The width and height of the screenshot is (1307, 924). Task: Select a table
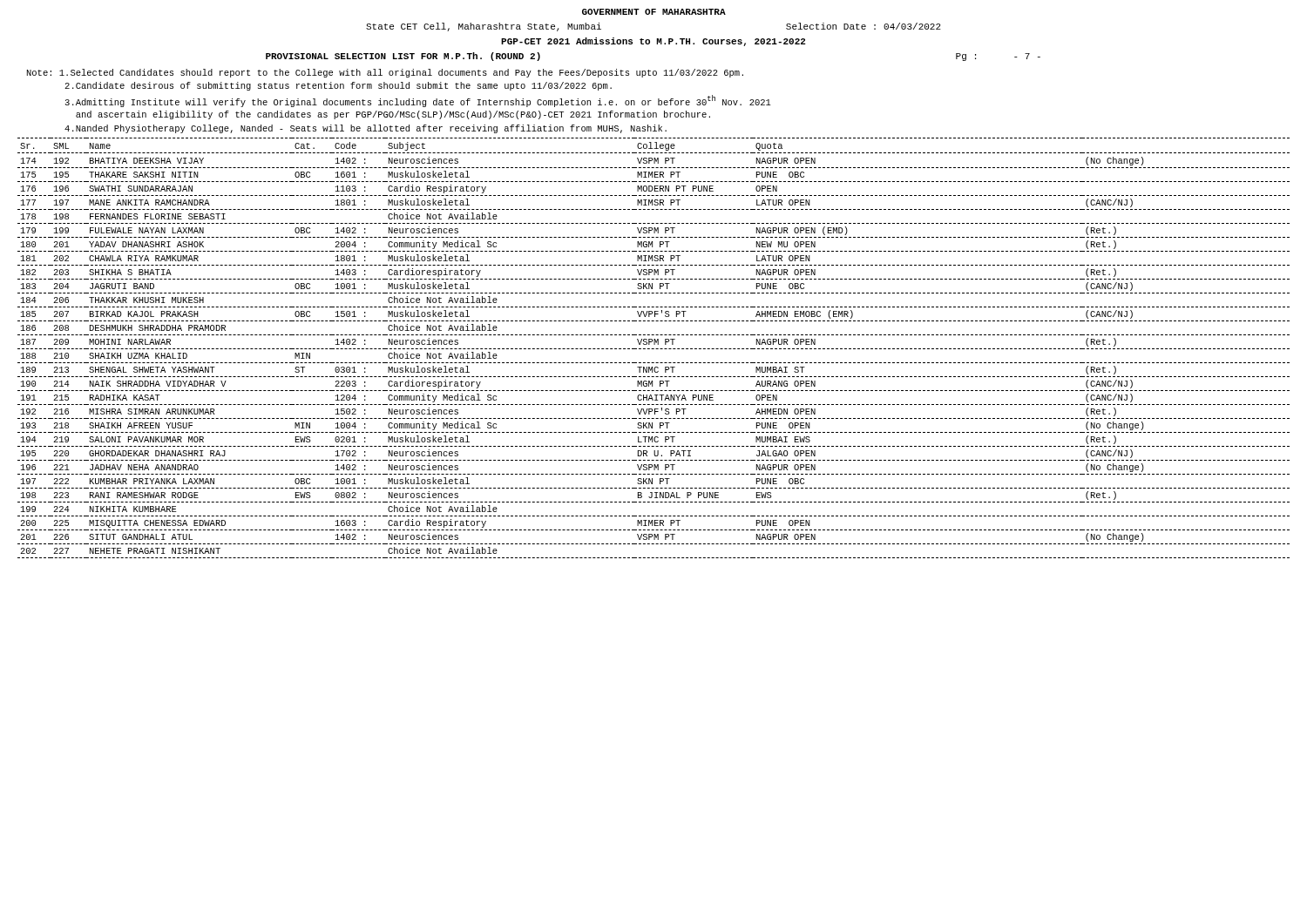click(x=654, y=348)
